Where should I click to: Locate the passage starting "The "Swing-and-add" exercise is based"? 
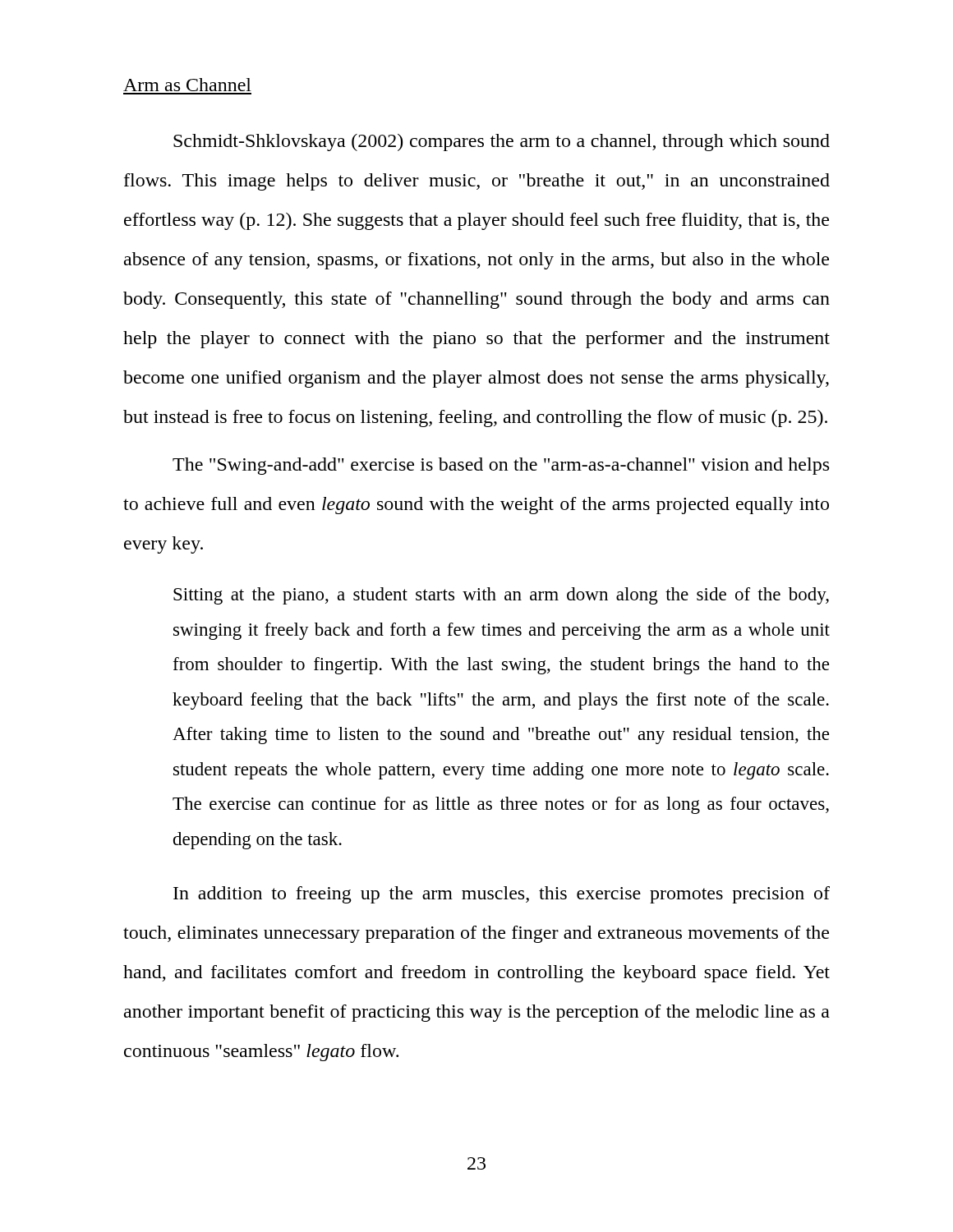point(476,503)
